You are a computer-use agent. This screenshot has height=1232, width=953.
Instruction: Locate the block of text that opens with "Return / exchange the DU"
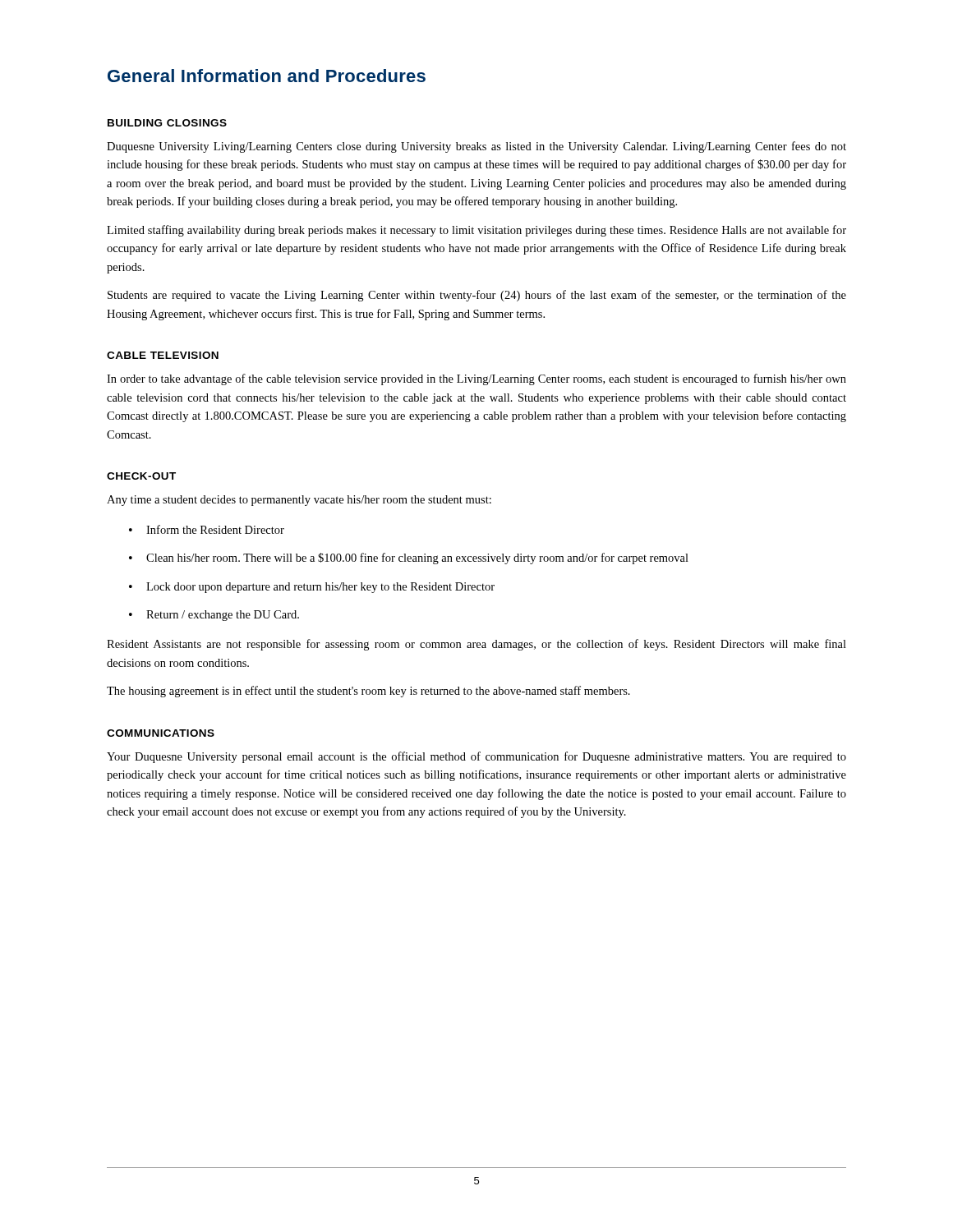pyautogui.click(x=223, y=614)
